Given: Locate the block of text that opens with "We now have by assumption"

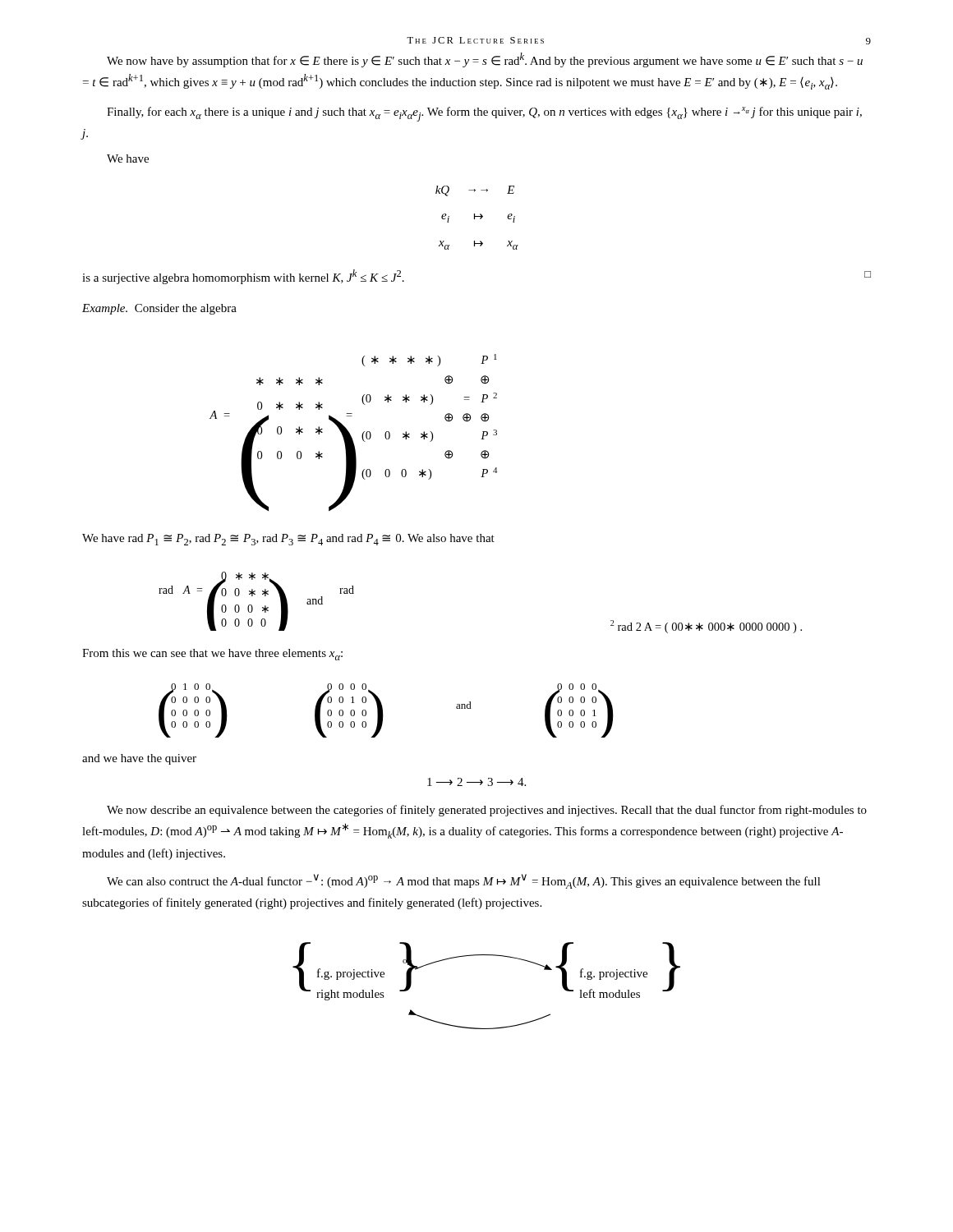Looking at the screenshot, I should point(476,109).
